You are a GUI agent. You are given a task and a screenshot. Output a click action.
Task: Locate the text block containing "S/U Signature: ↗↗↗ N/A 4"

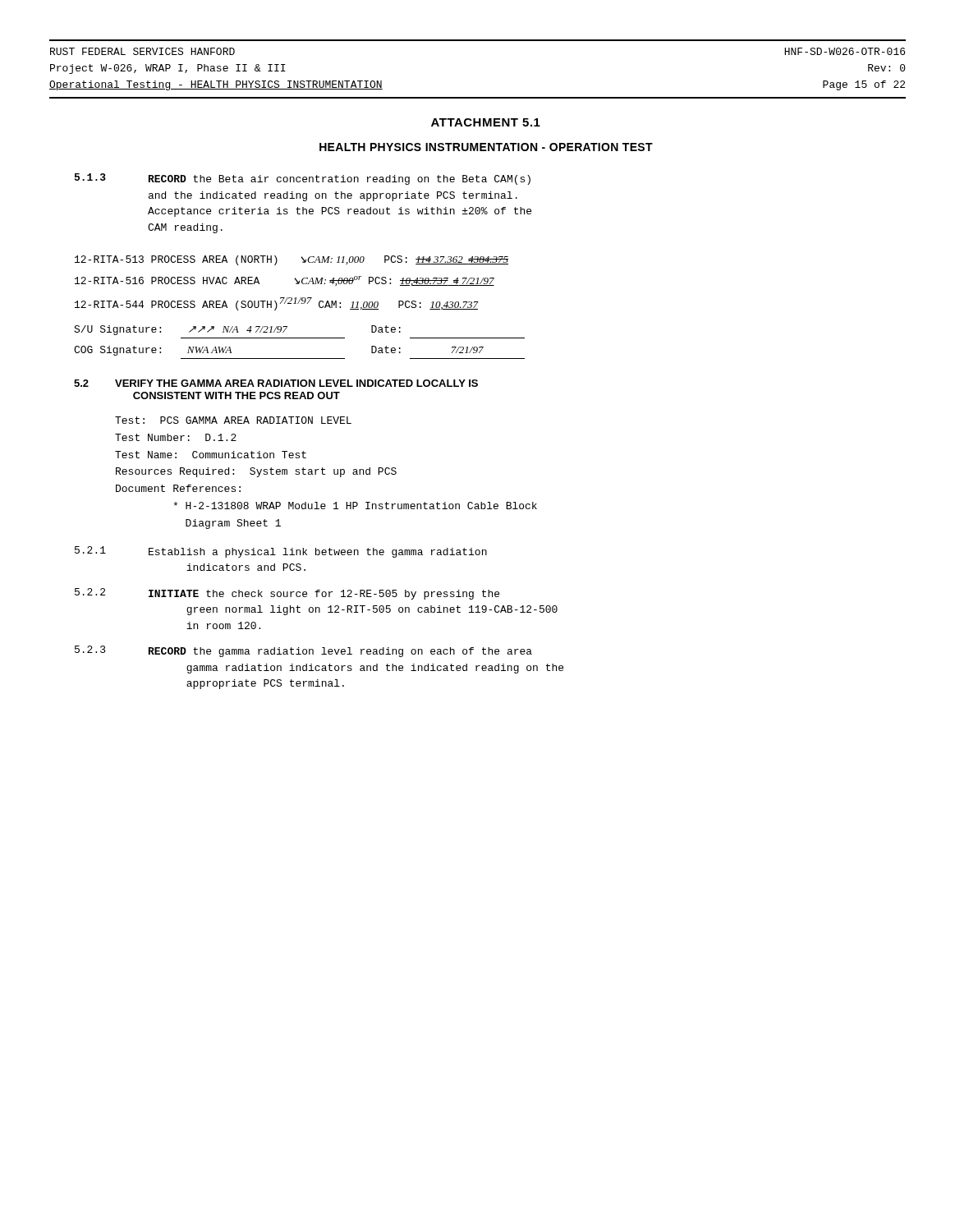pyautogui.click(x=486, y=341)
